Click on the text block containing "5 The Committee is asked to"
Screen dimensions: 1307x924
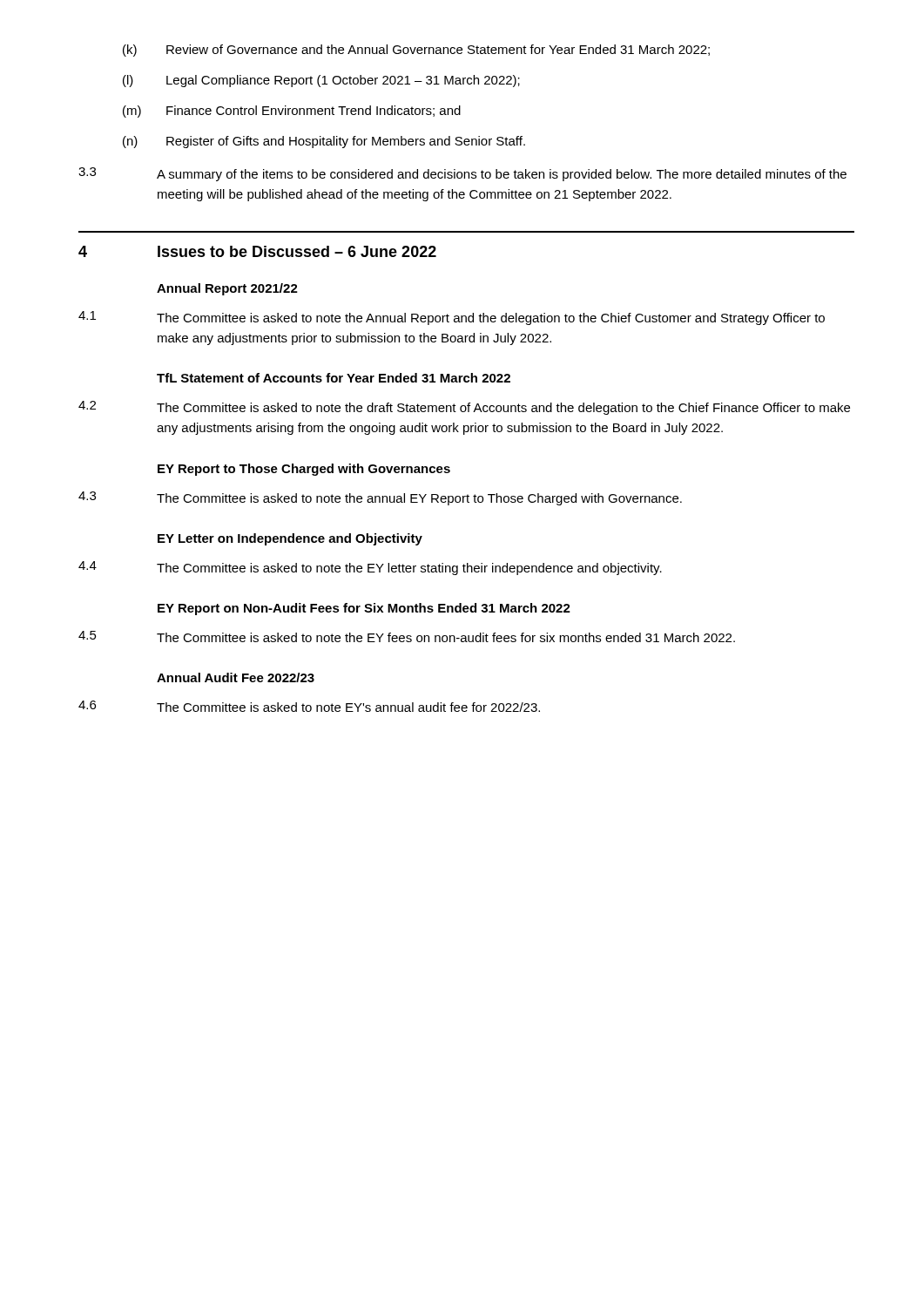[466, 637]
